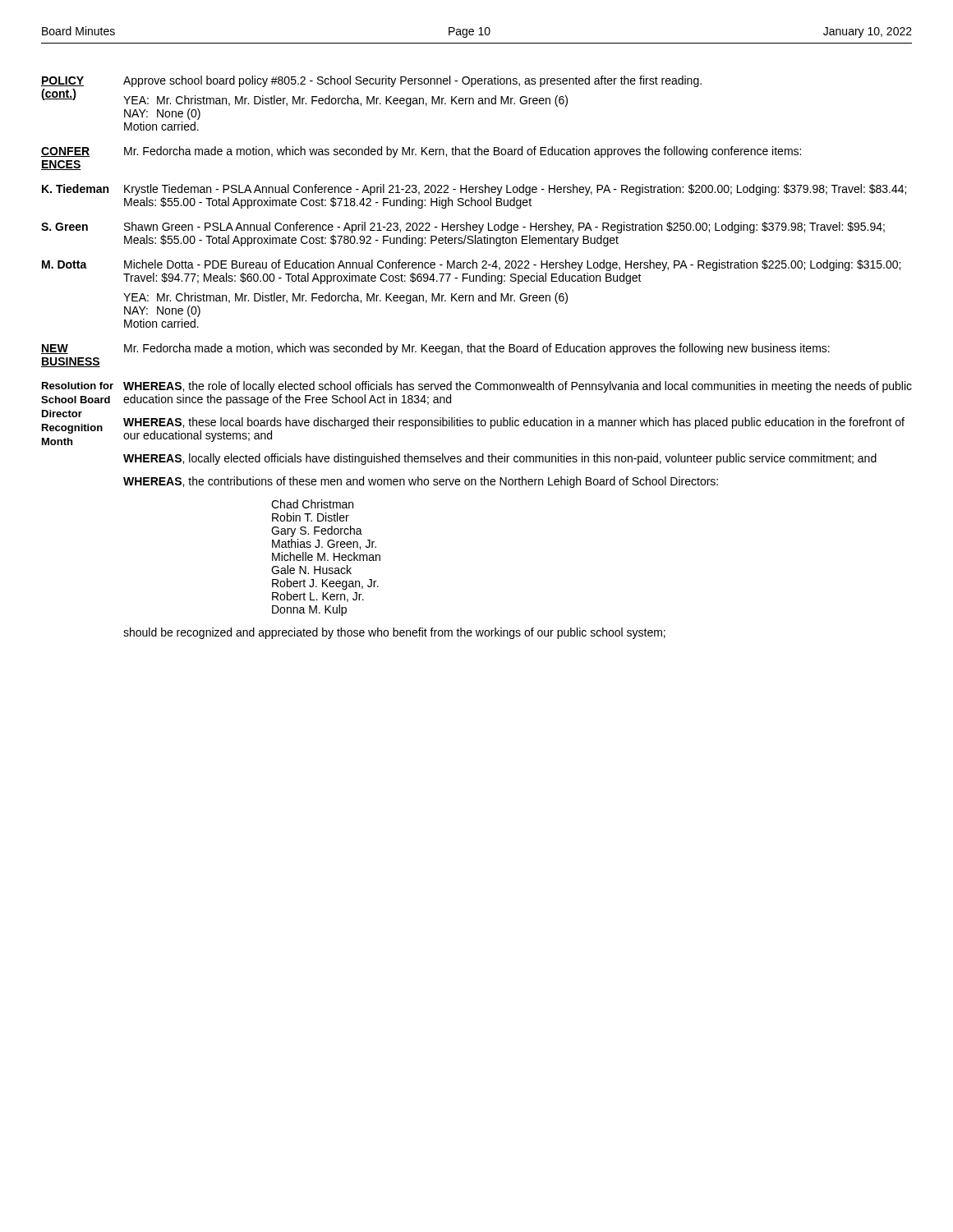Navigate to the passage starting "WHEREAS, the role of locally elected school"
The image size is (953, 1232).
point(518,393)
